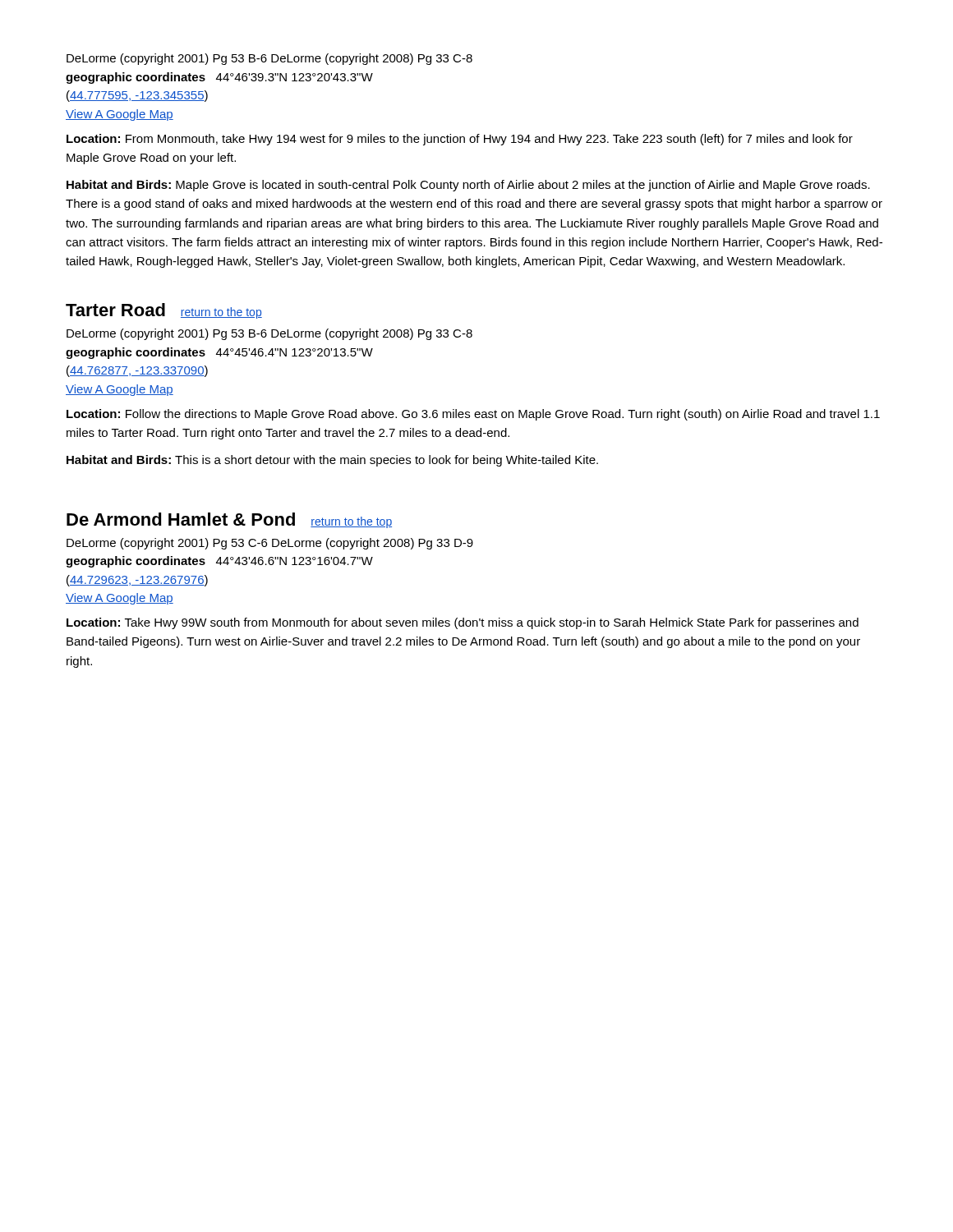This screenshot has height=1232, width=953.
Task: Select the block starting "Habitat and Birds: This is a"
Action: tap(332, 460)
